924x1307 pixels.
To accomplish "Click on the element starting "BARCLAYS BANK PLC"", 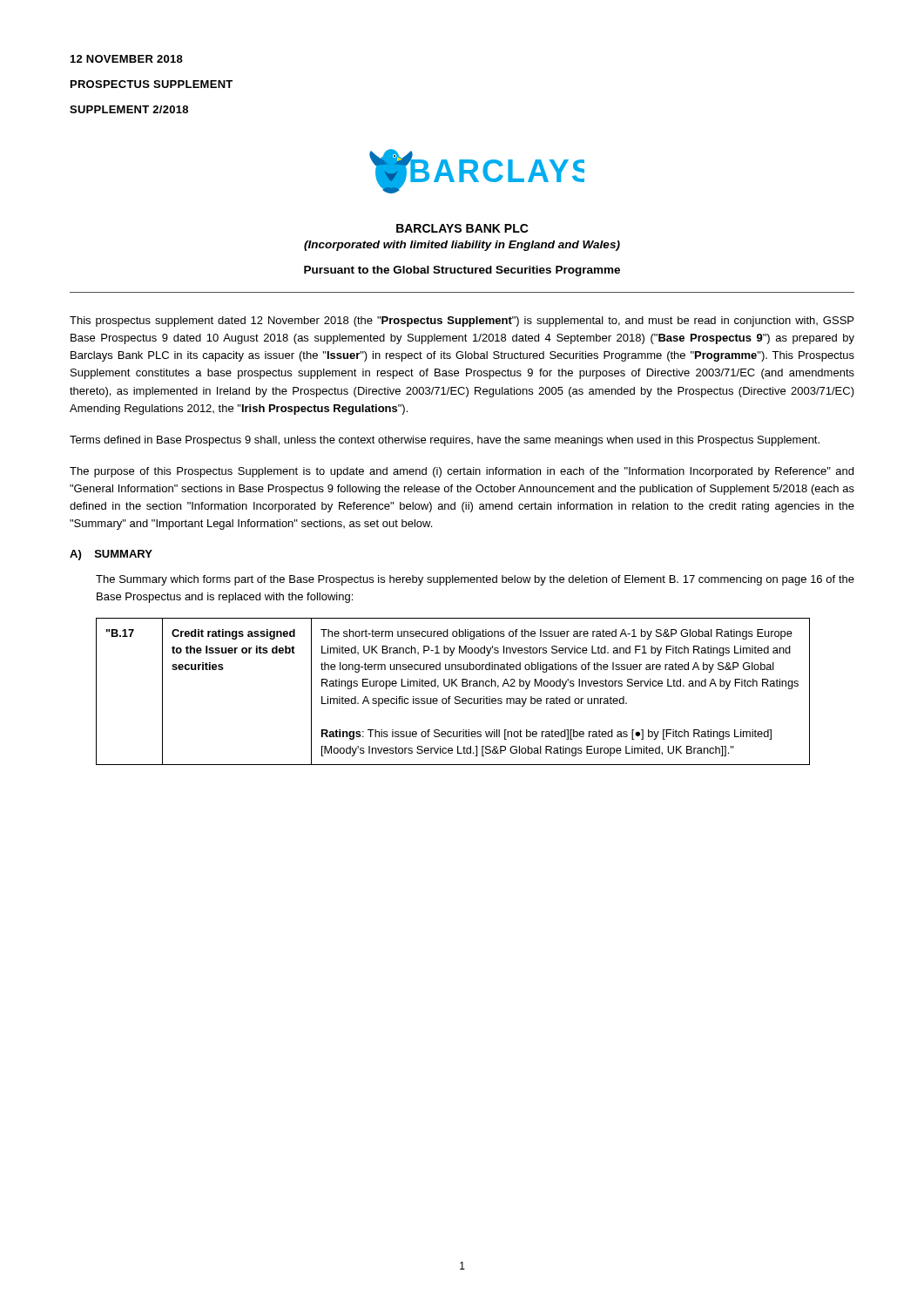I will (x=462, y=228).
